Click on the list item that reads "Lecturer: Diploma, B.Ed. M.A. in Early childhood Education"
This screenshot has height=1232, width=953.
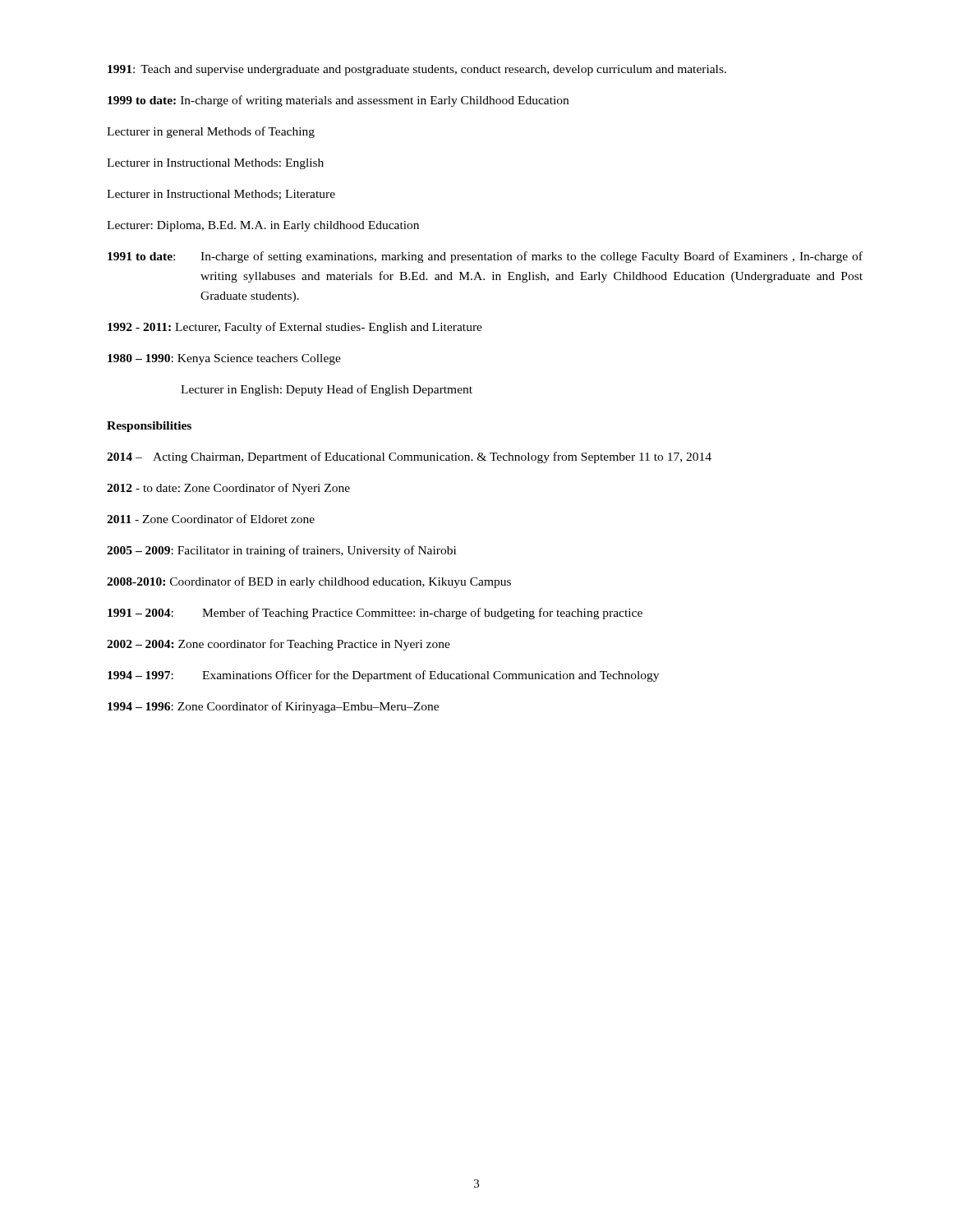coord(263,225)
